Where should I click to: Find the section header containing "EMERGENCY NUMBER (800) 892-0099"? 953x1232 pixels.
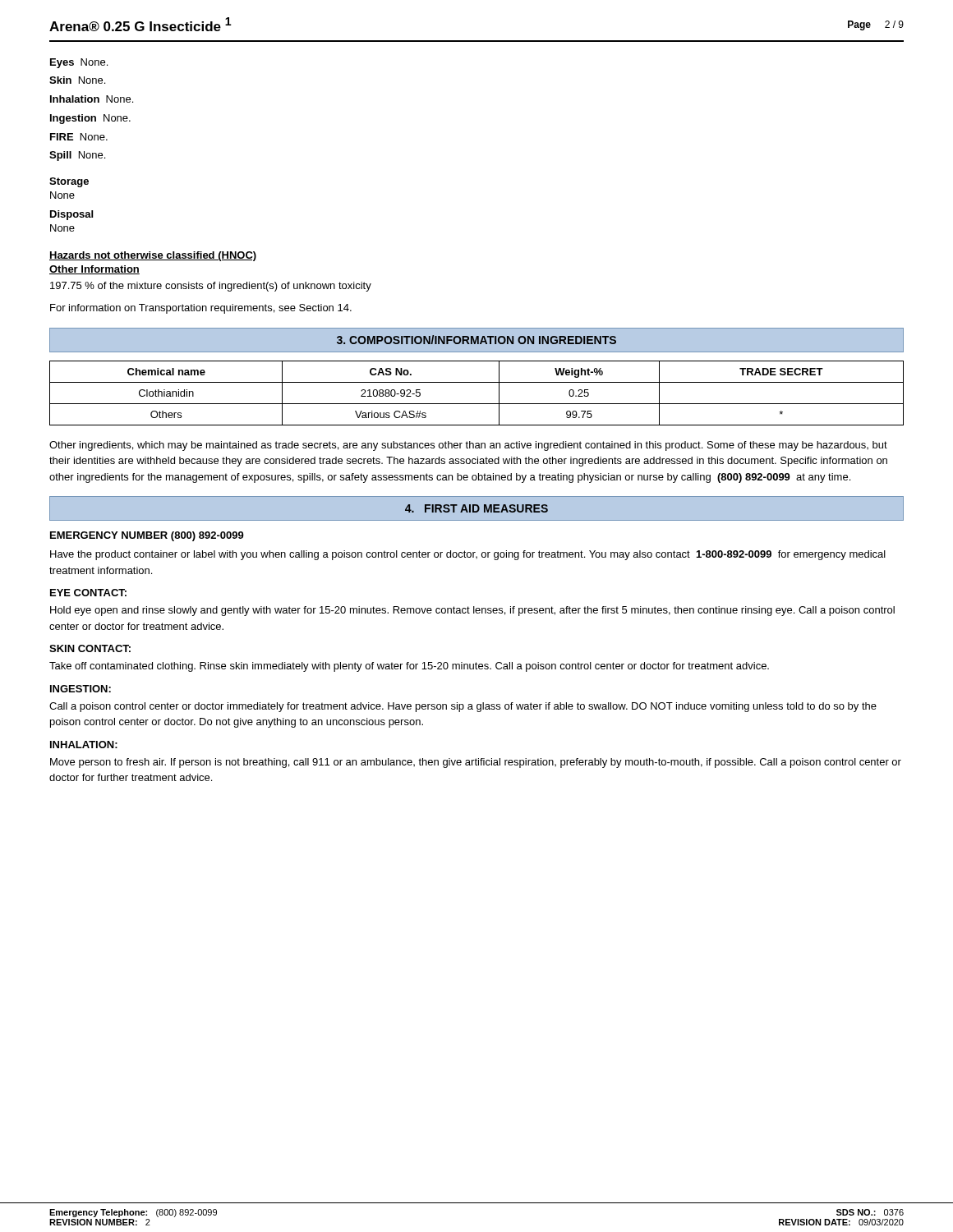(x=147, y=535)
